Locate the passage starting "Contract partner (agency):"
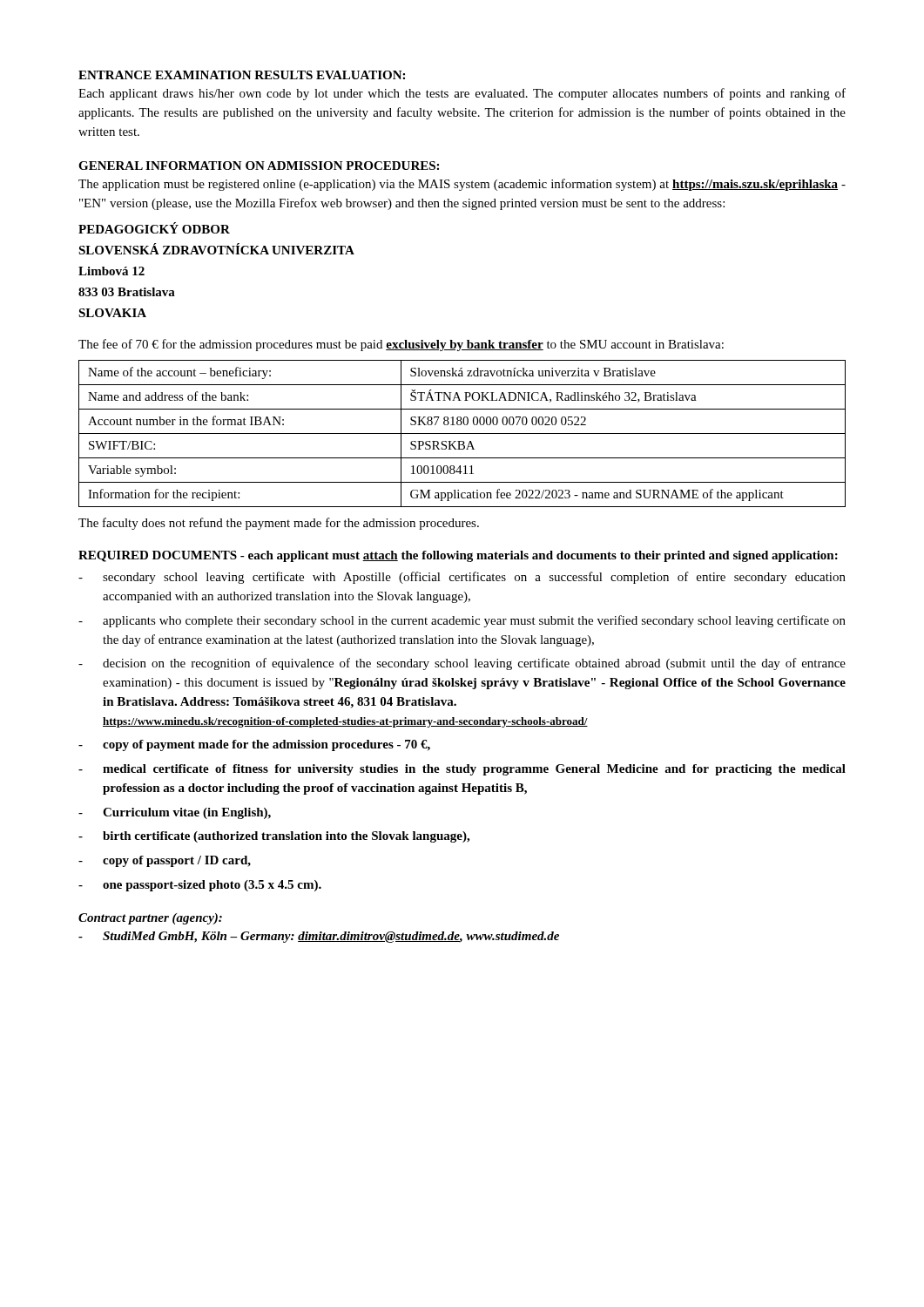This screenshot has width=924, height=1307. [151, 917]
